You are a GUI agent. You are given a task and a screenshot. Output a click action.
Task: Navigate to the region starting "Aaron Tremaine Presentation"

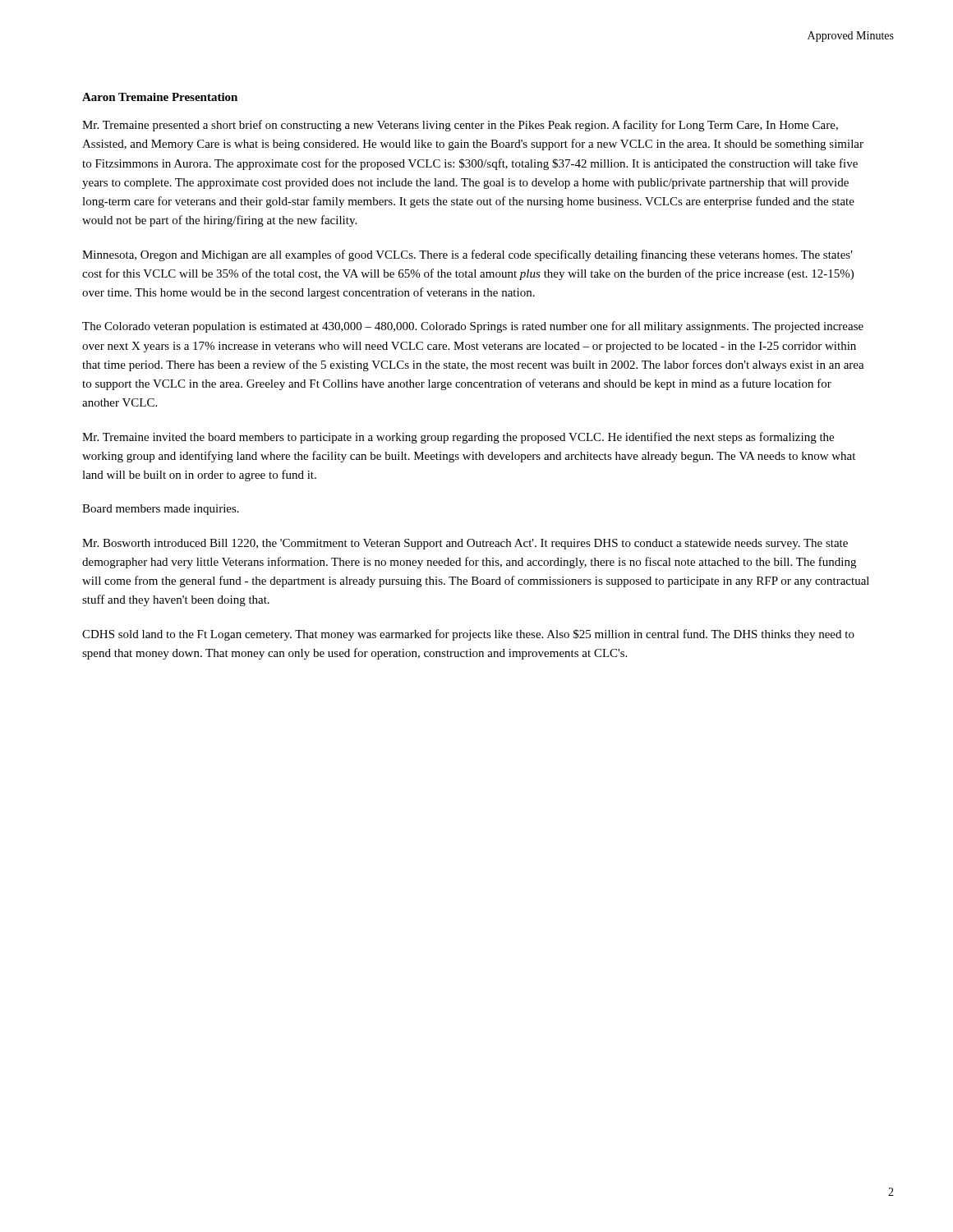160,97
